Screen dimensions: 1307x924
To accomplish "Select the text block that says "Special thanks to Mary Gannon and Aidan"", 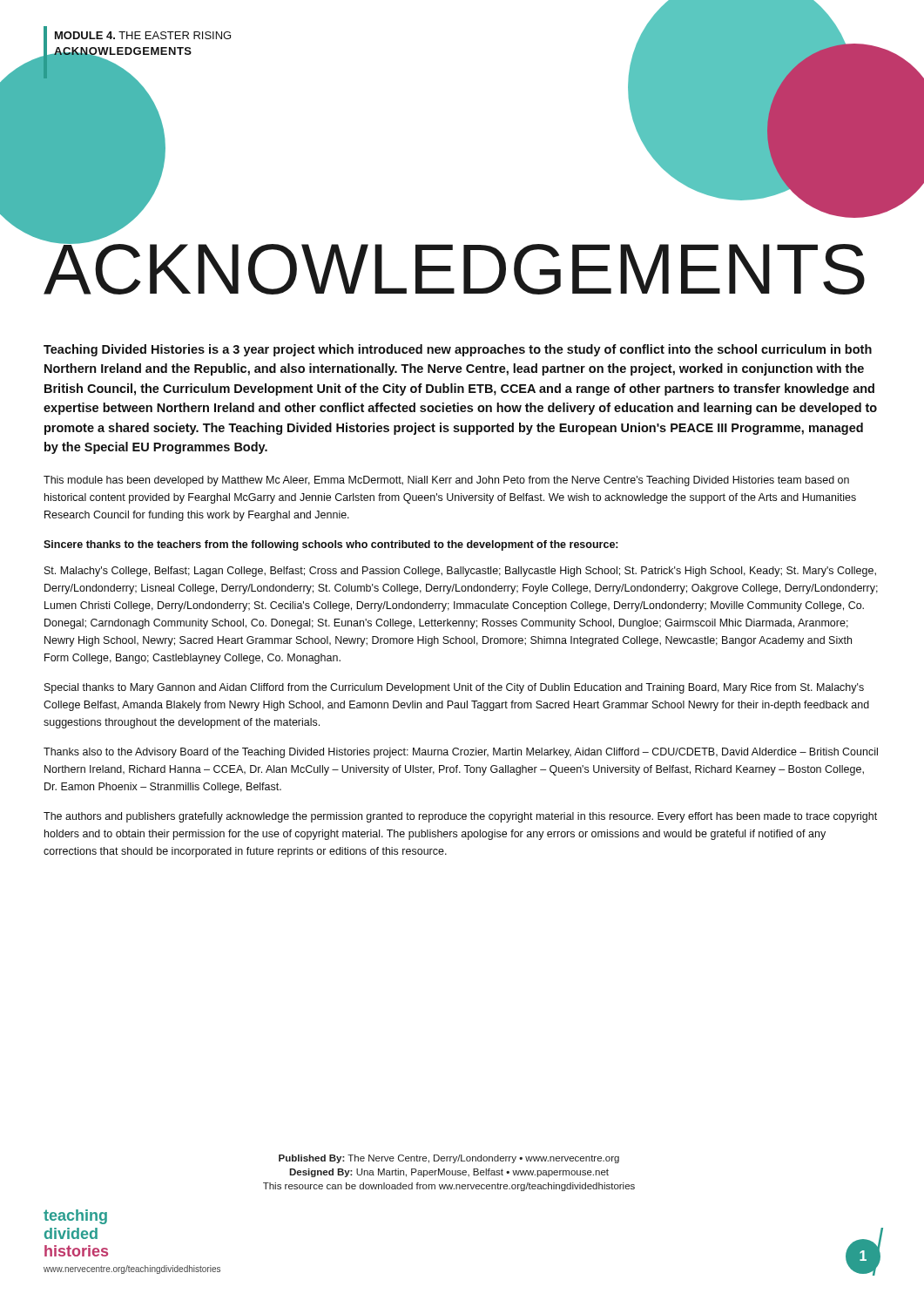I will tap(456, 705).
